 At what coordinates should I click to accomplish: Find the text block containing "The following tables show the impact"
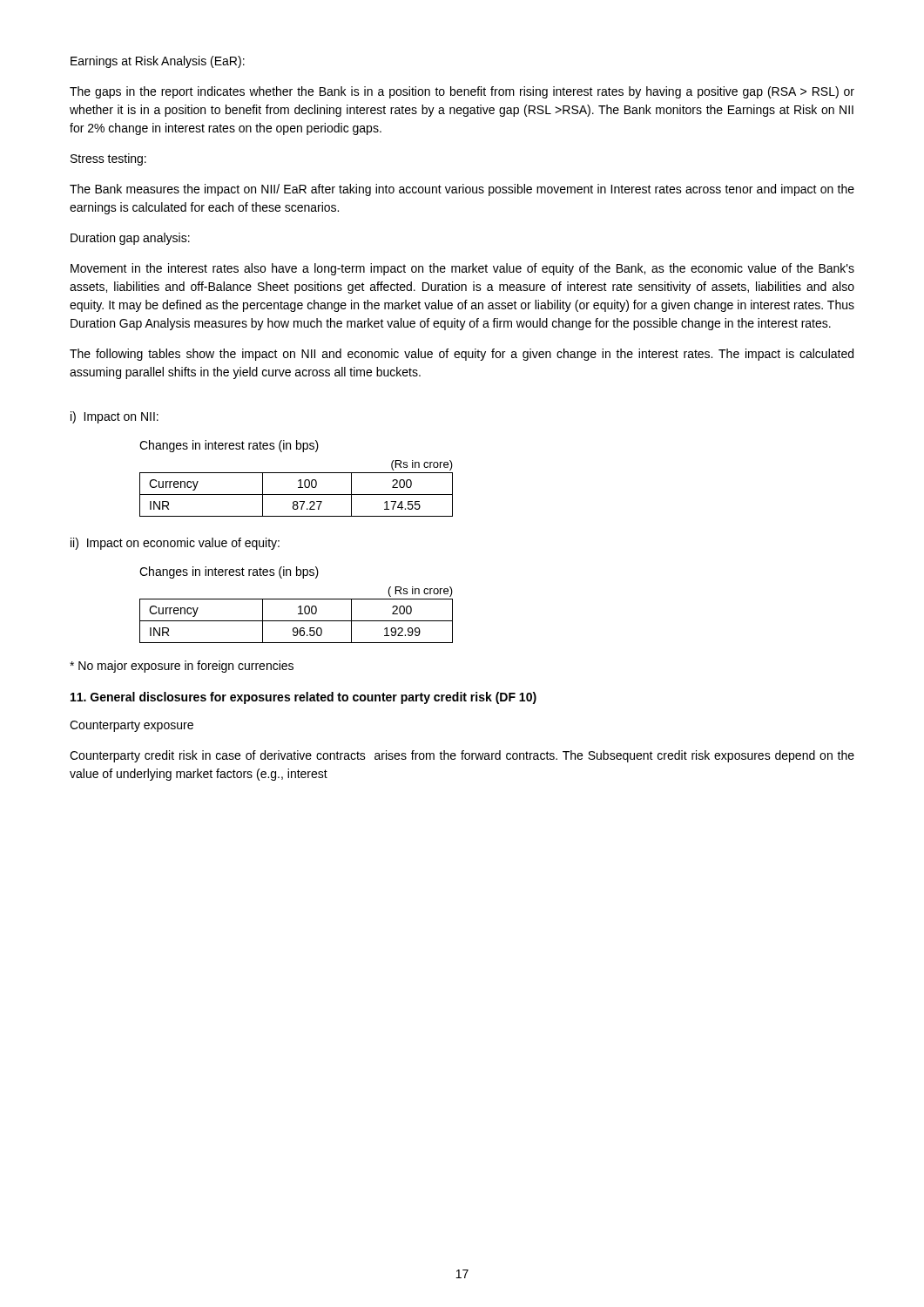click(x=462, y=363)
